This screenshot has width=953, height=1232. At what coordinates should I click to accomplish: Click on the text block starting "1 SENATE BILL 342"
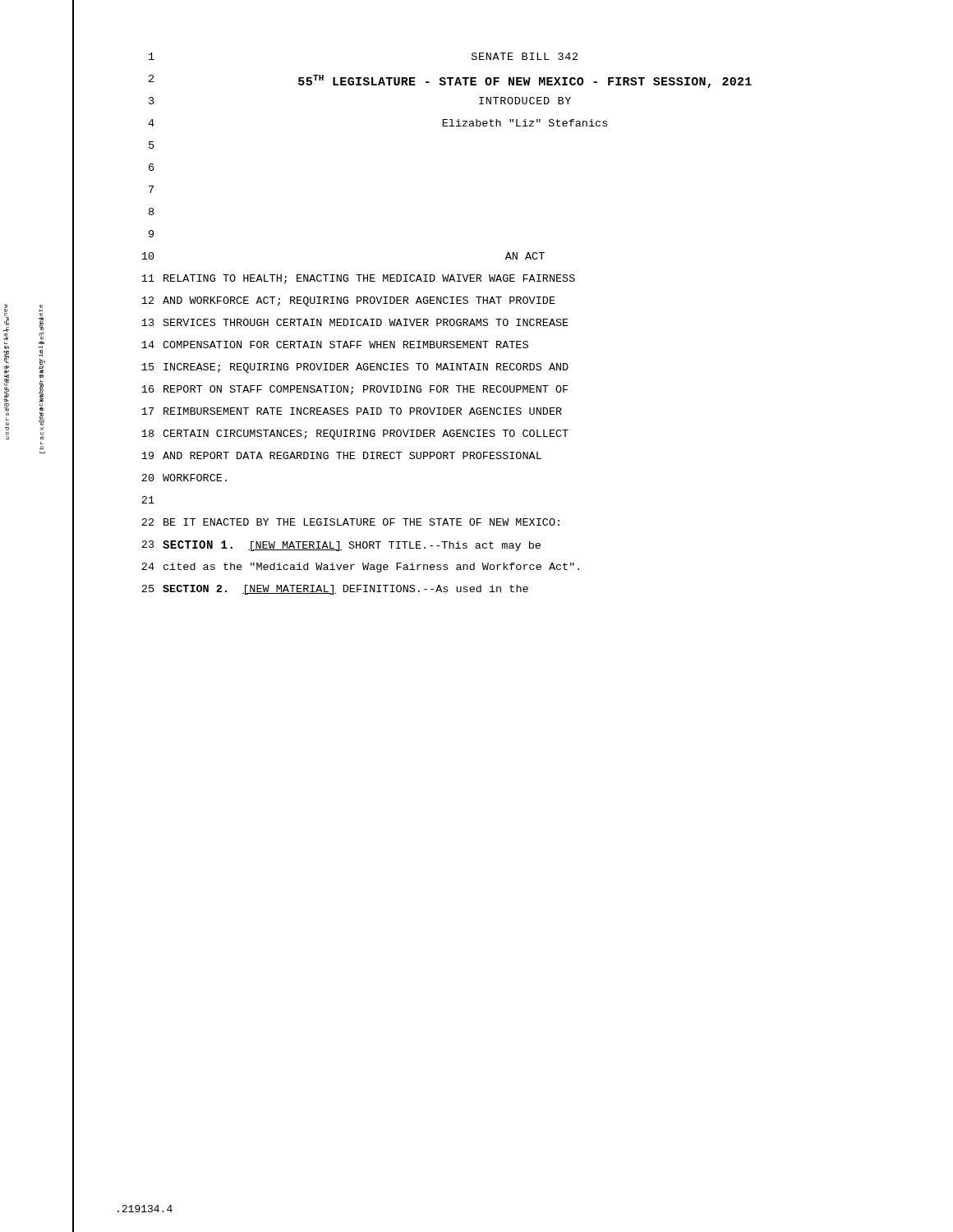[x=505, y=56]
